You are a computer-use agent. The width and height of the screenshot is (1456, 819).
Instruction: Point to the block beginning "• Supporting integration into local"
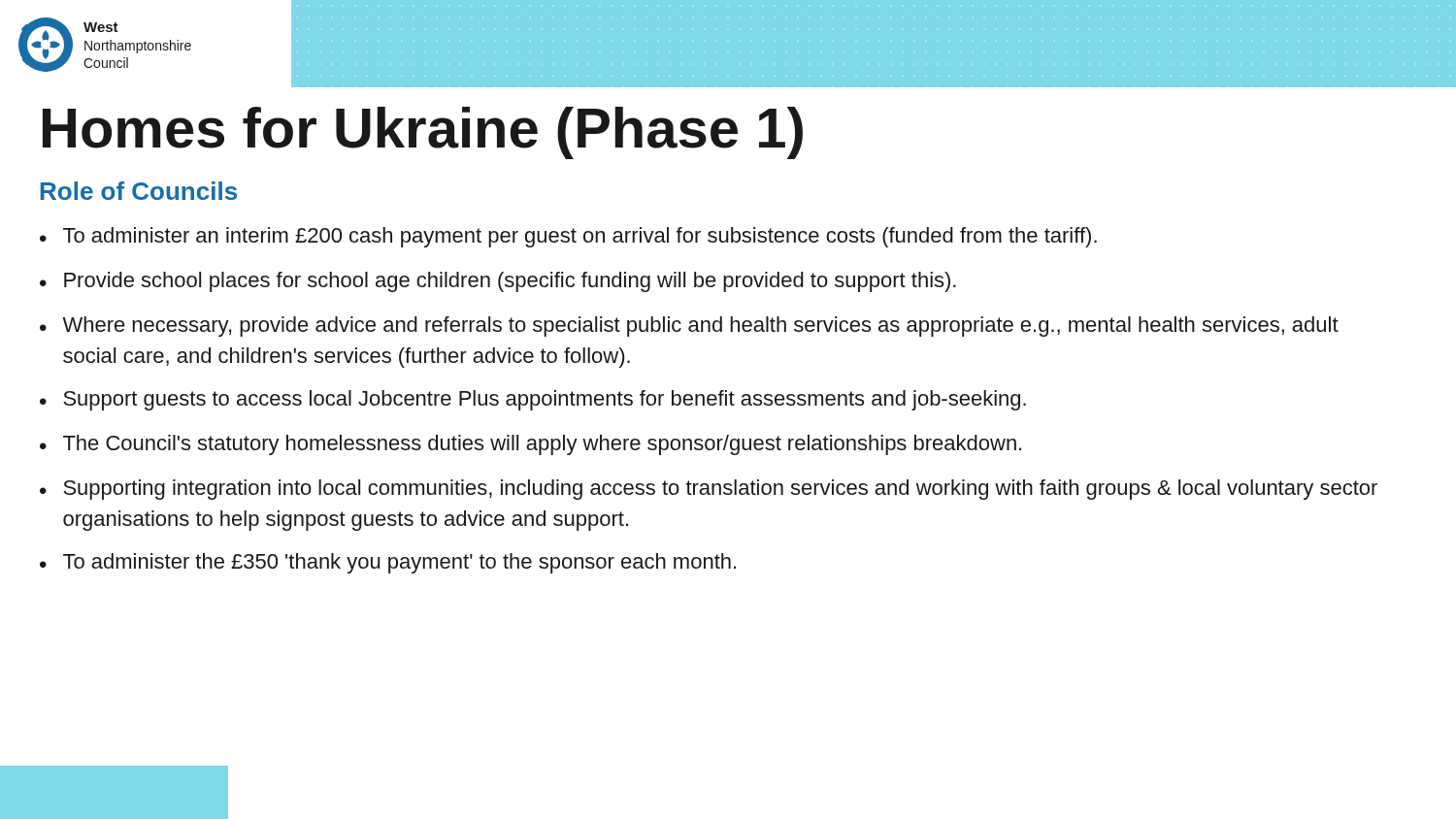tap(718, 504)
